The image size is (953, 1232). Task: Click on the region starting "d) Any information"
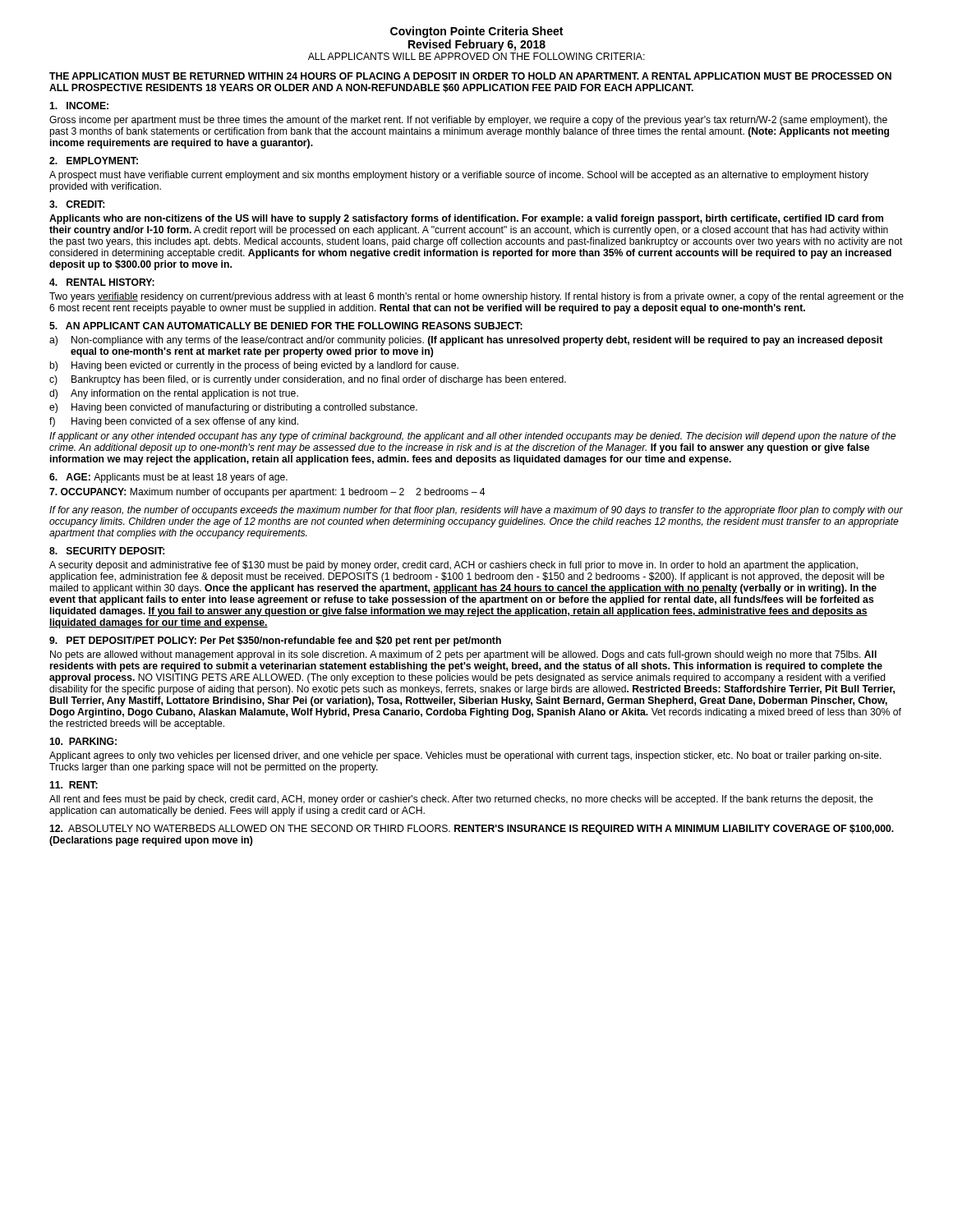point(174,393)
